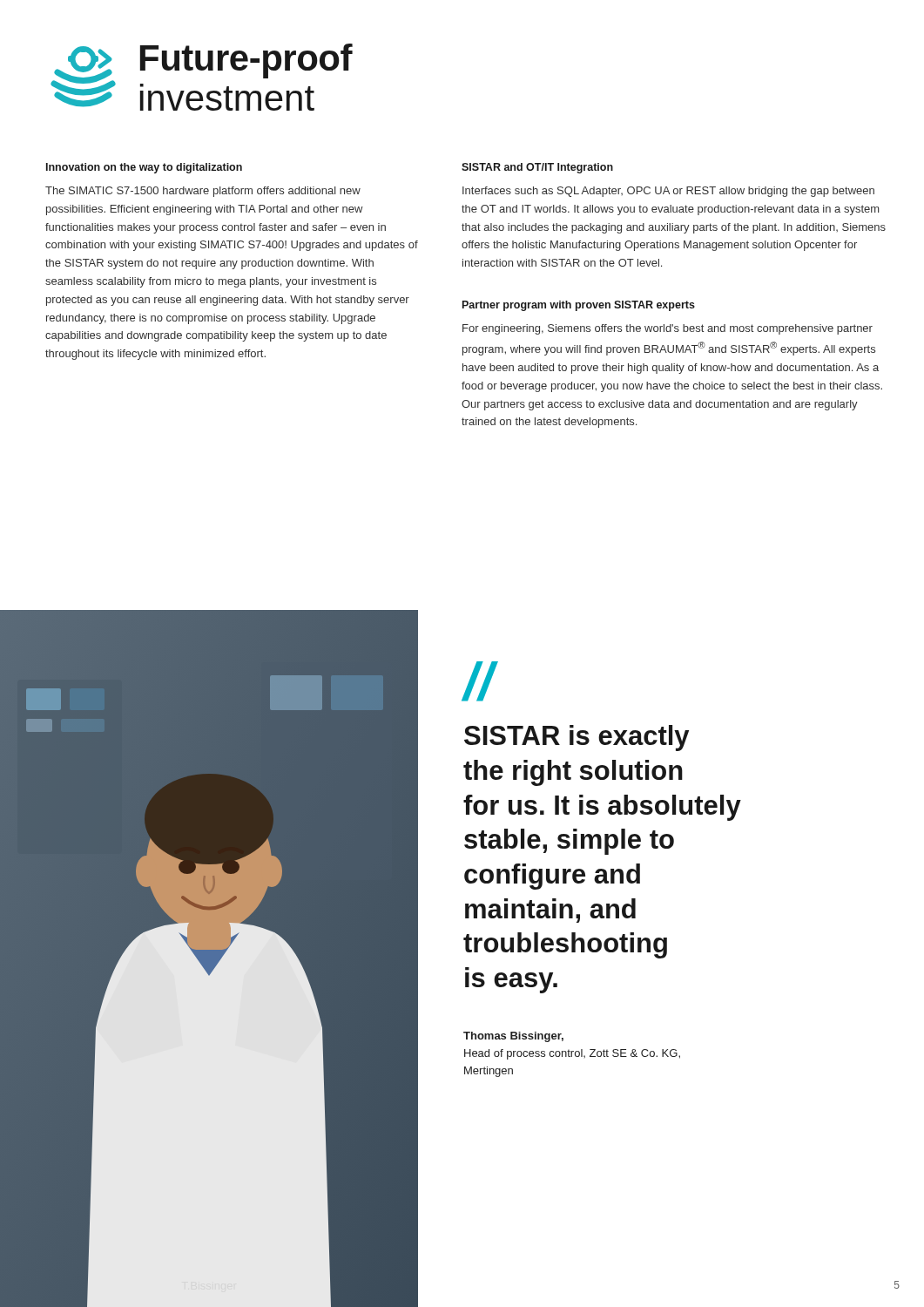Image resolution: width=924 pixels, height=1307 pixels.
Task: Select the photo
Action: coord(209,958)
